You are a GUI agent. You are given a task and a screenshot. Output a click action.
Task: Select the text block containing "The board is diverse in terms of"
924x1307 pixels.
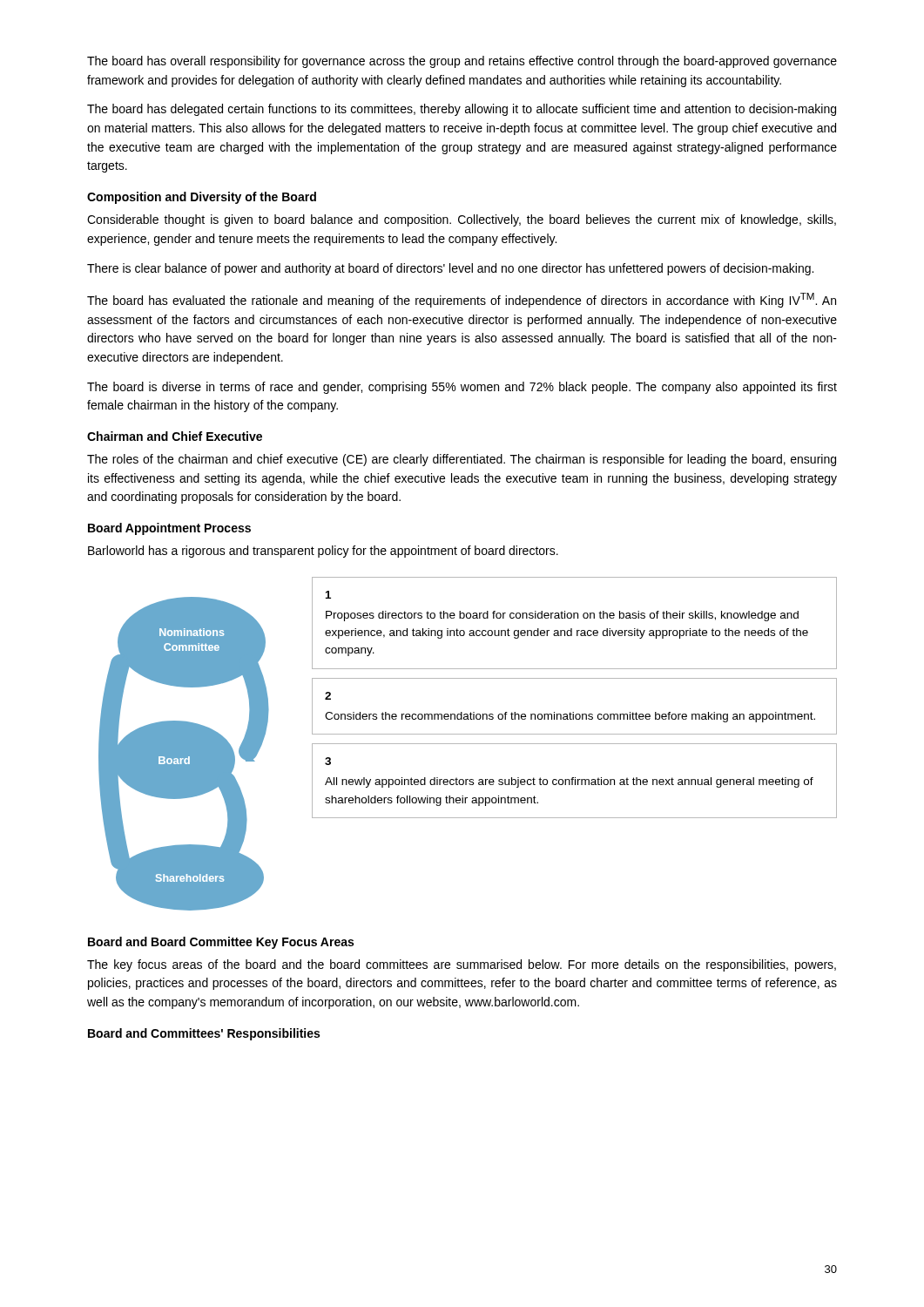[x=462, y=397]
